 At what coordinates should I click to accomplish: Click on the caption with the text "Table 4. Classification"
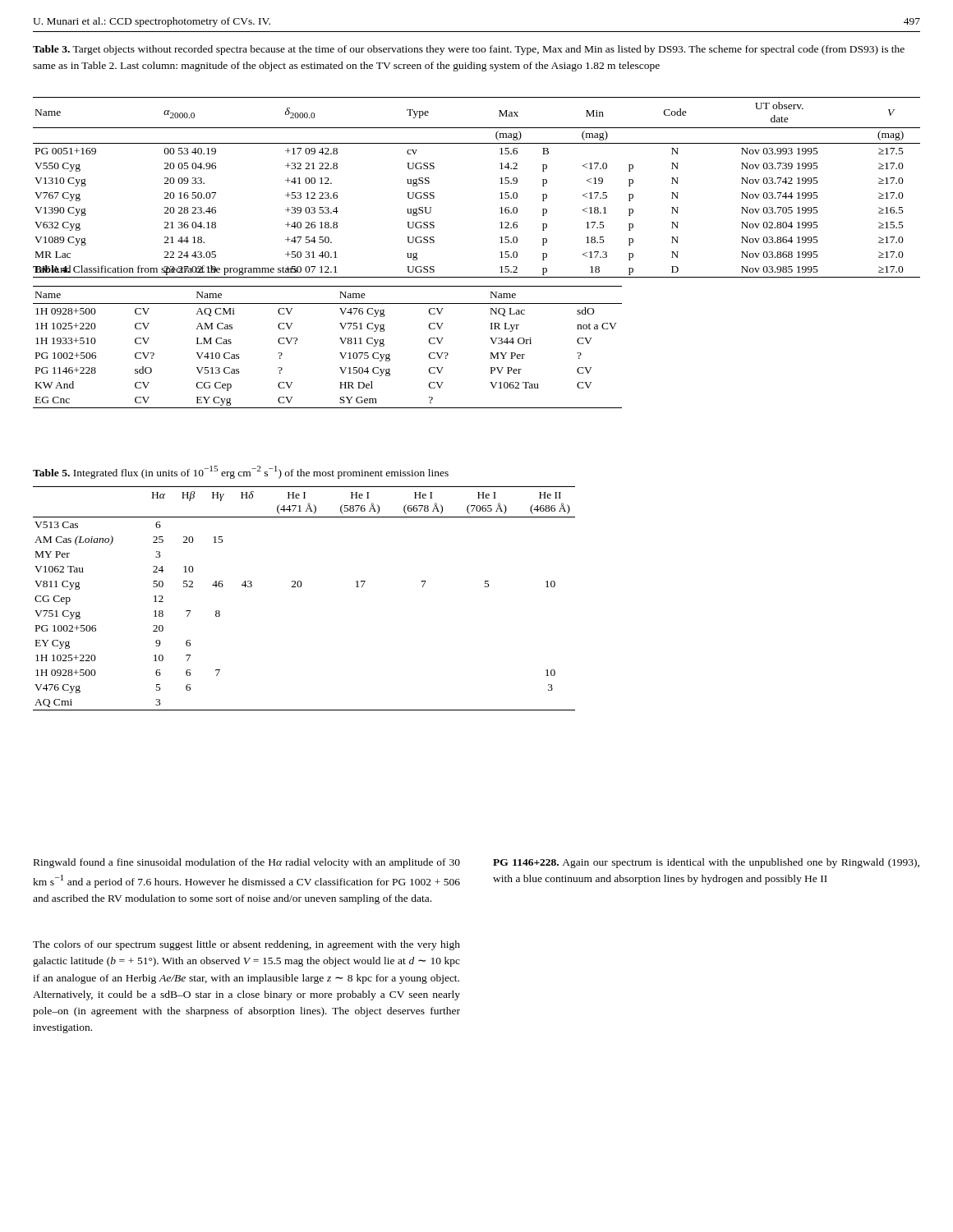[165, 269]
